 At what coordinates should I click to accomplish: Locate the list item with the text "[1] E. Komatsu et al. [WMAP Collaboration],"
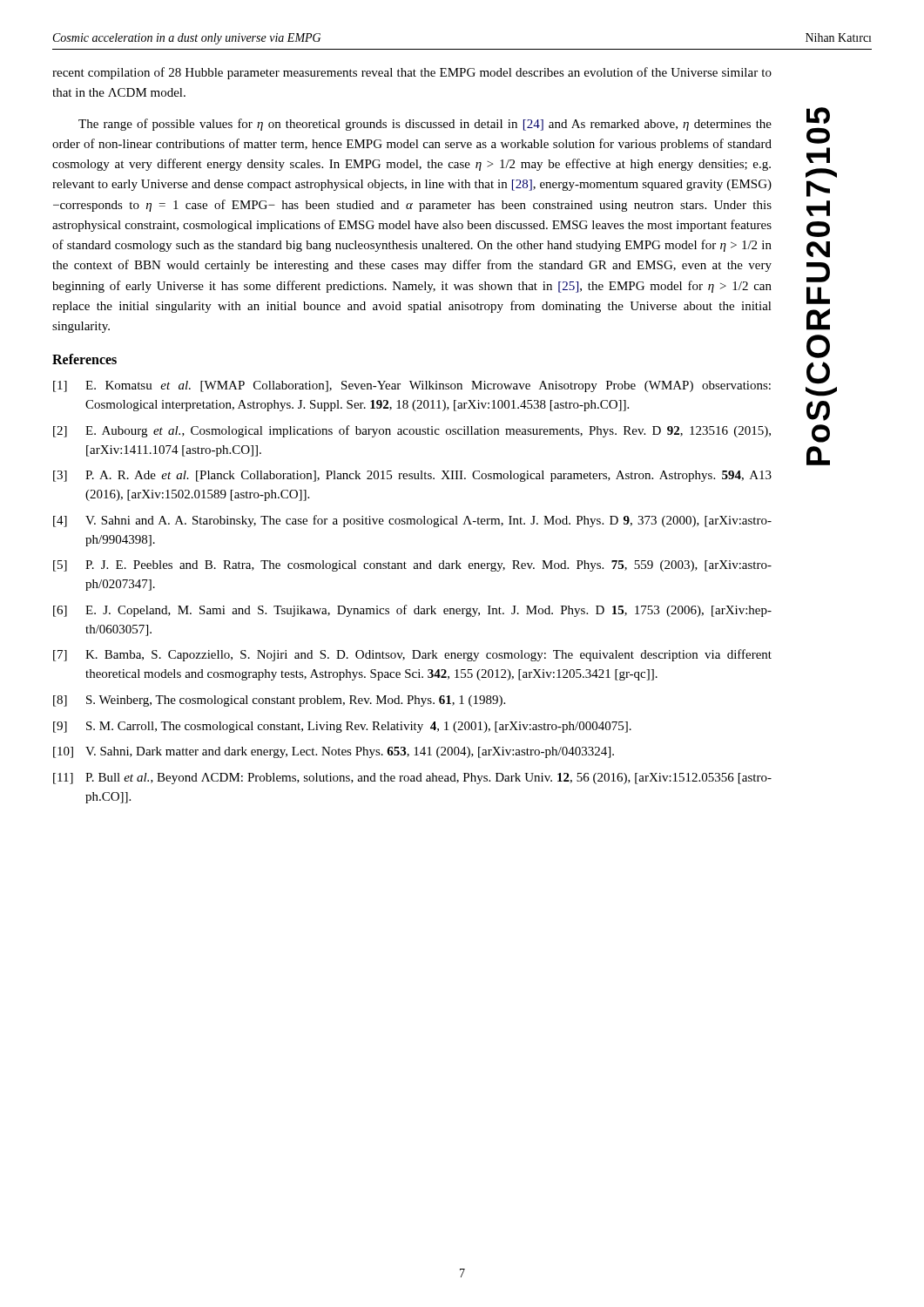[412, 396]
